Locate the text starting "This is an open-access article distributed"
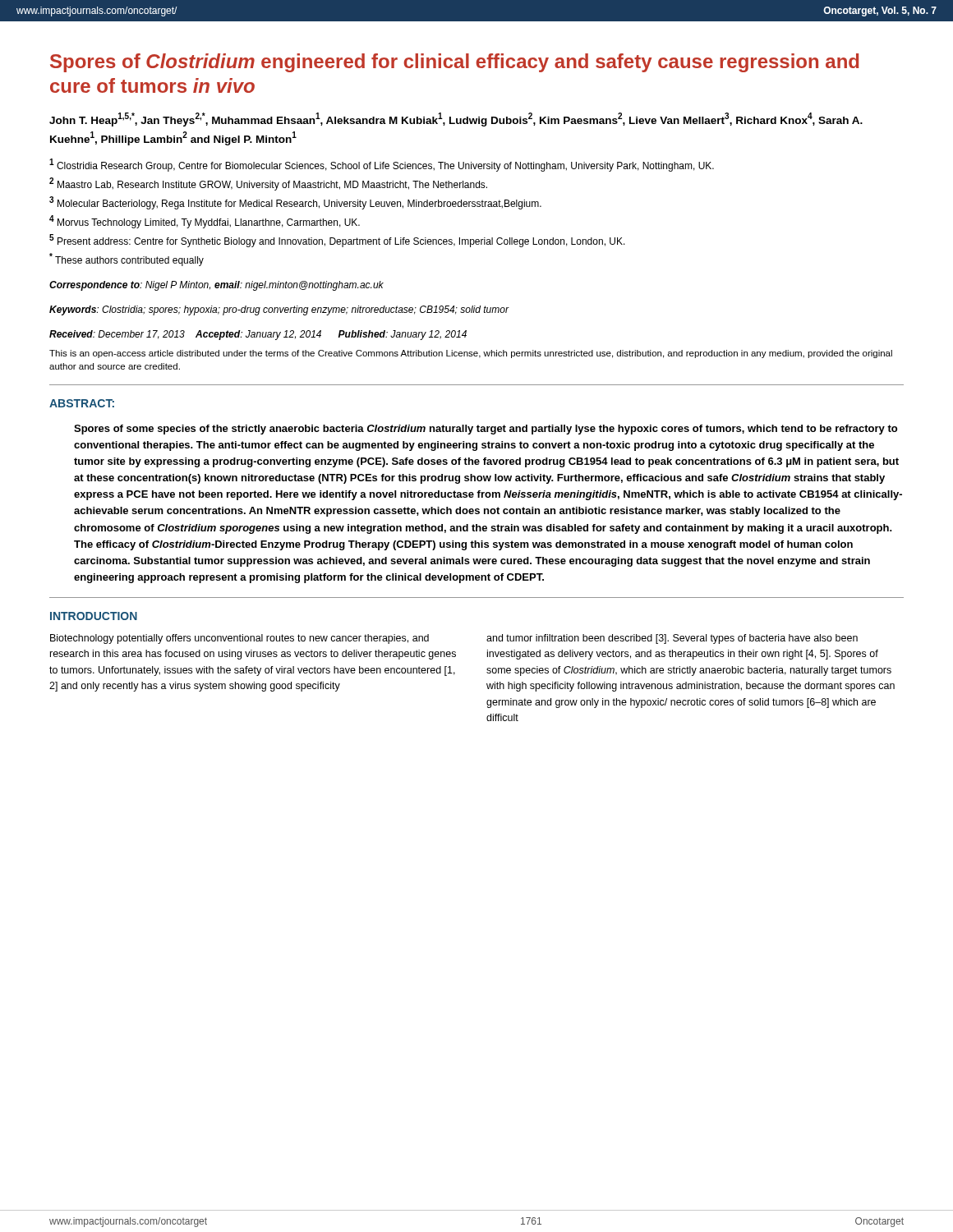Image resolution: width=953 pixels, height=1232 pixels. coord(471,359)
